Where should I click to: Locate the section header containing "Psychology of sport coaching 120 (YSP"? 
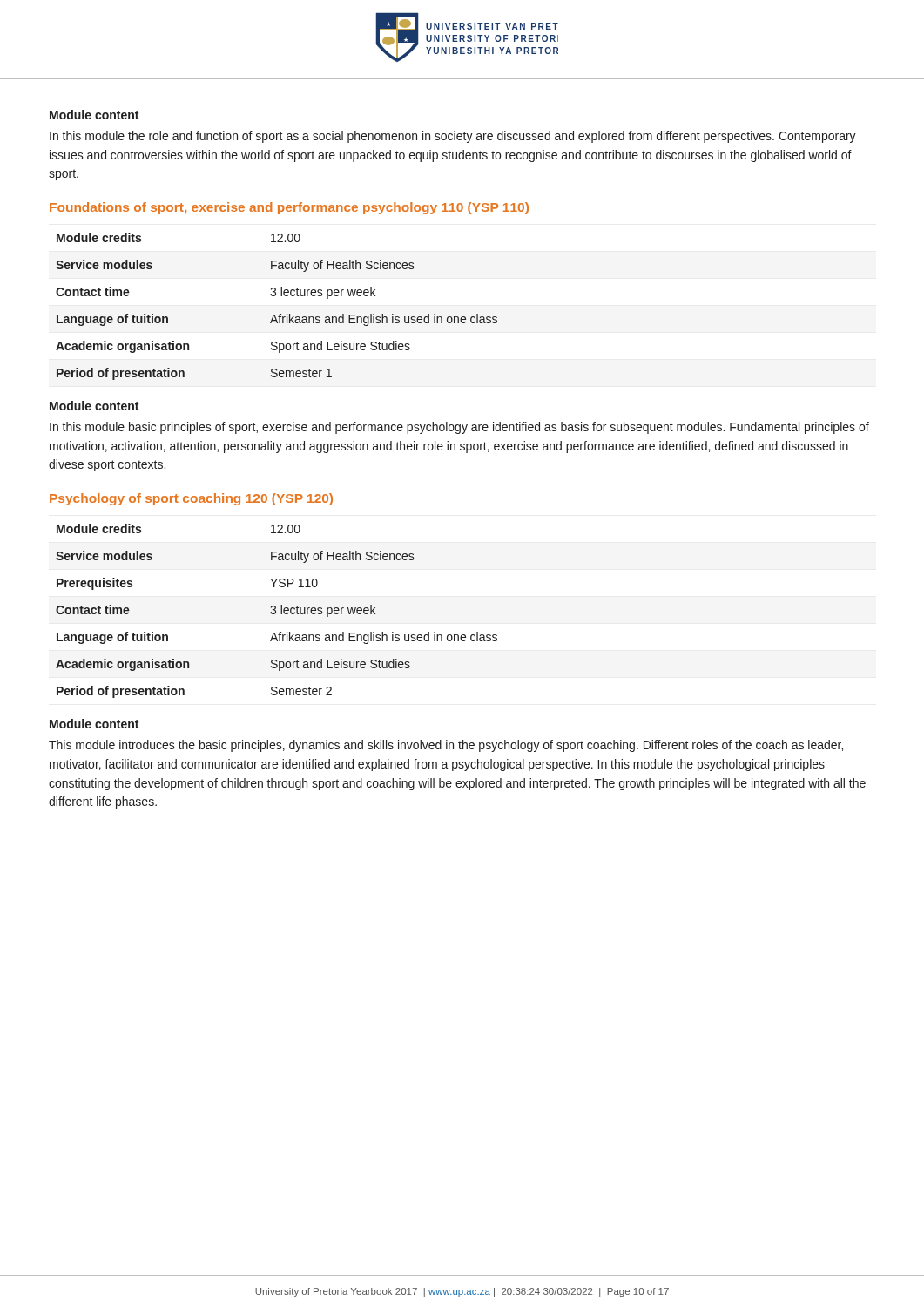(191, 498)
